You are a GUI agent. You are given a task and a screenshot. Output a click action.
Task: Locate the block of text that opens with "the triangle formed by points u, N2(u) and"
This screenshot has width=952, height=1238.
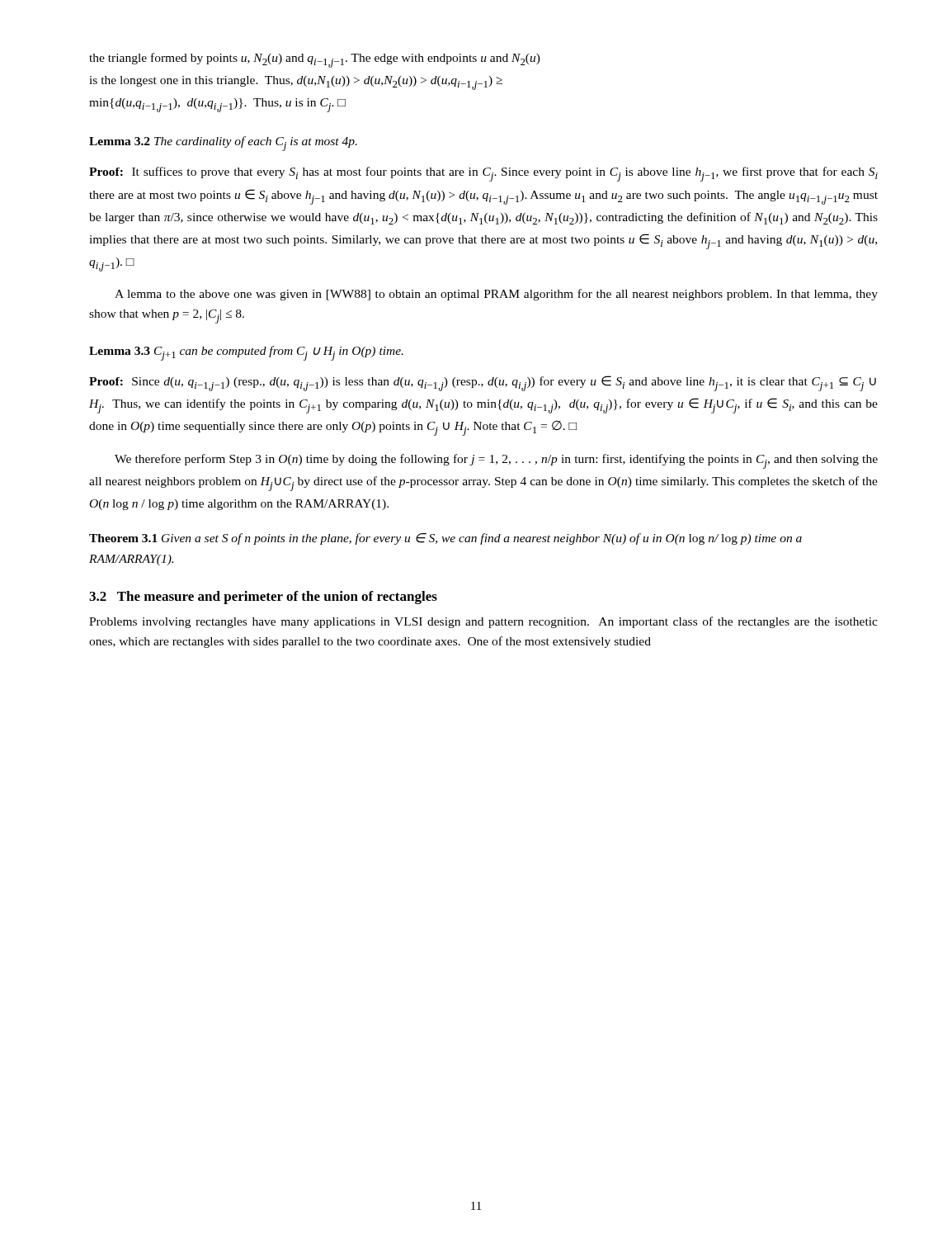315,81
